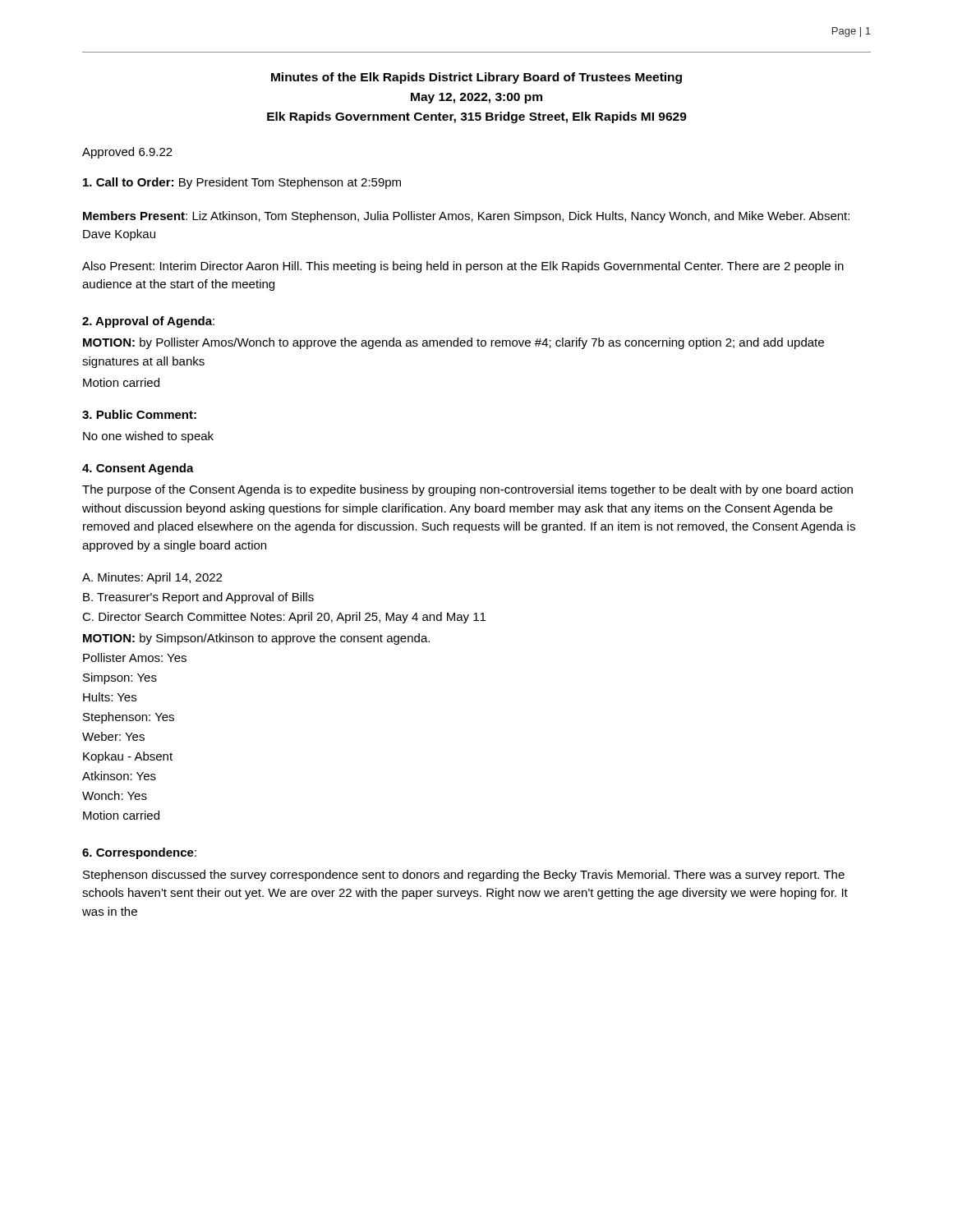Navigate to the element starting "Approved 6.9.22"

coord(127,152)
